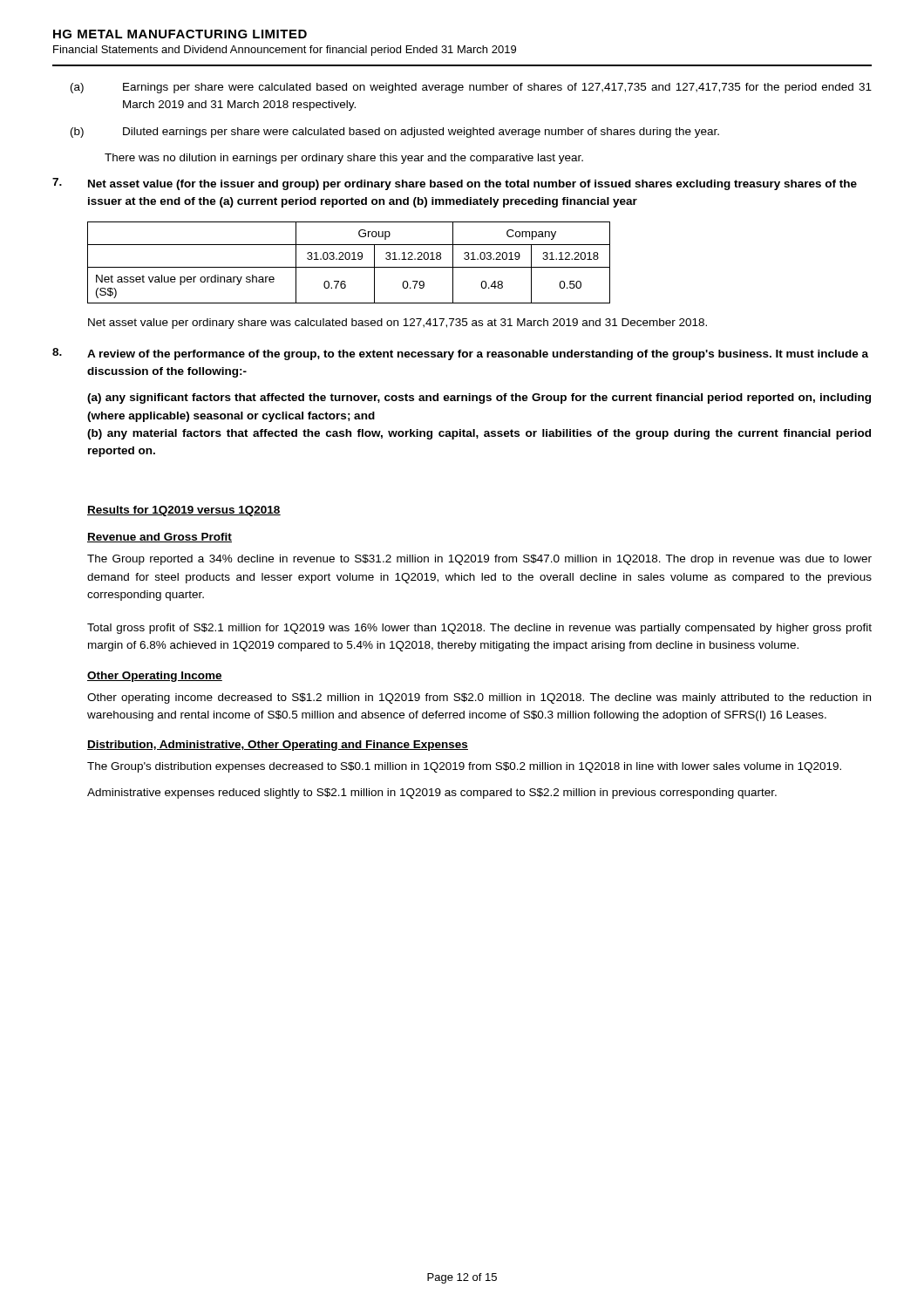Find the text starting "Revenue and Gross Profit"

pos(159,537)
